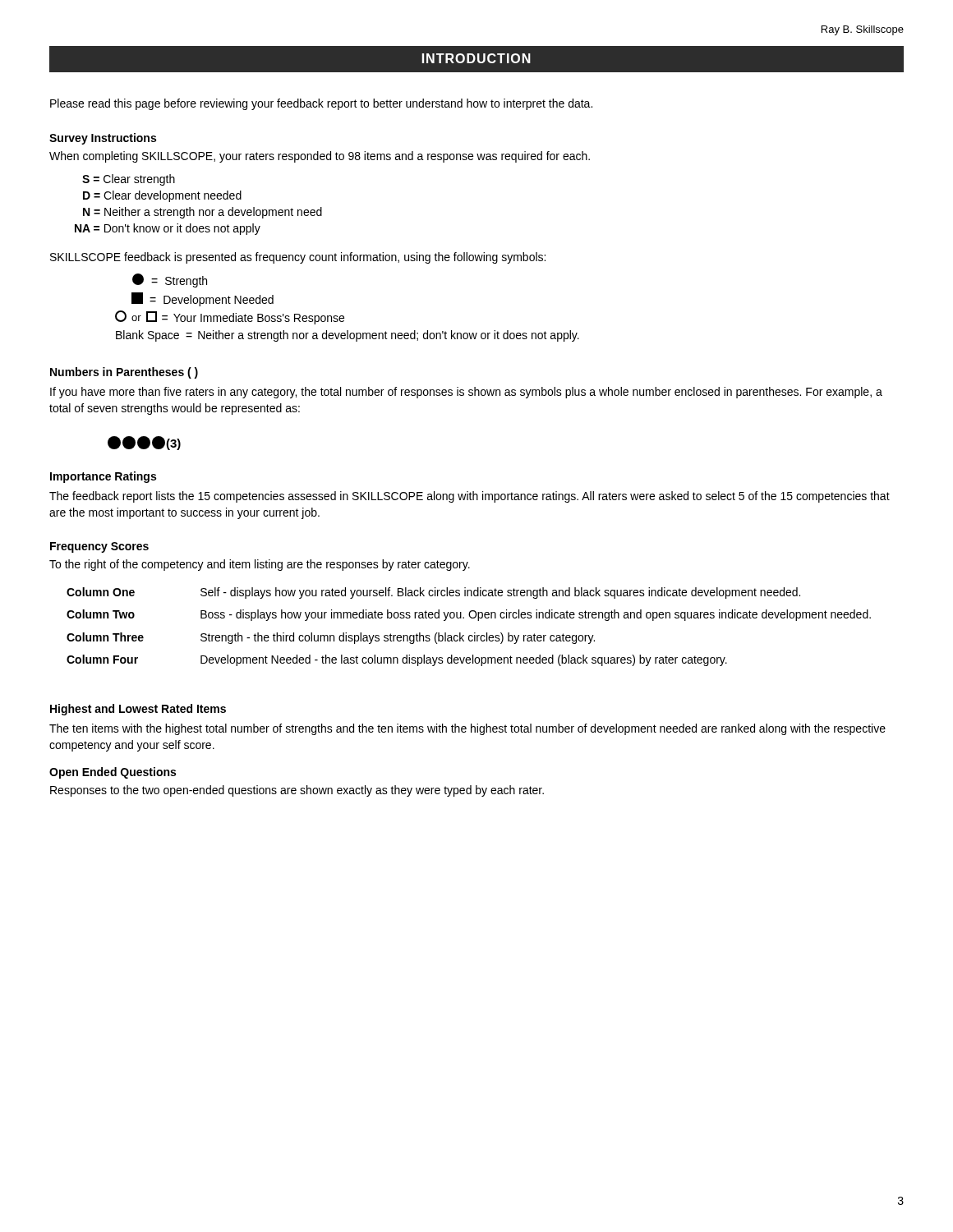The height and width of the screenshot is (1232, 953).
Task: Locate the text block containing "SKILLSCOPE feedback is presented as frequency count information,"
Action: click(x=298, y=257)
